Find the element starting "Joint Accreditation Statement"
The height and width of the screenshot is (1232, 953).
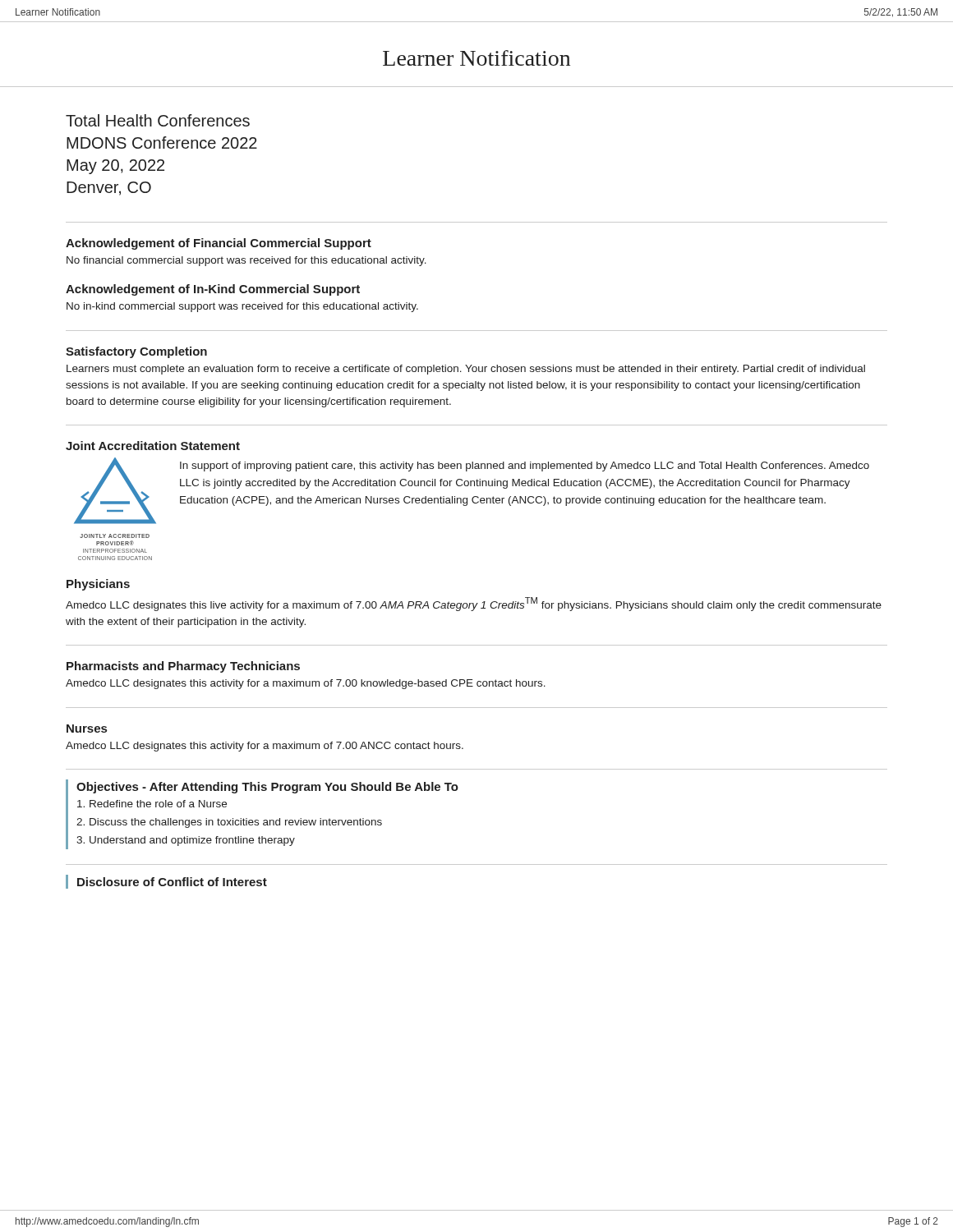point(153,446)
